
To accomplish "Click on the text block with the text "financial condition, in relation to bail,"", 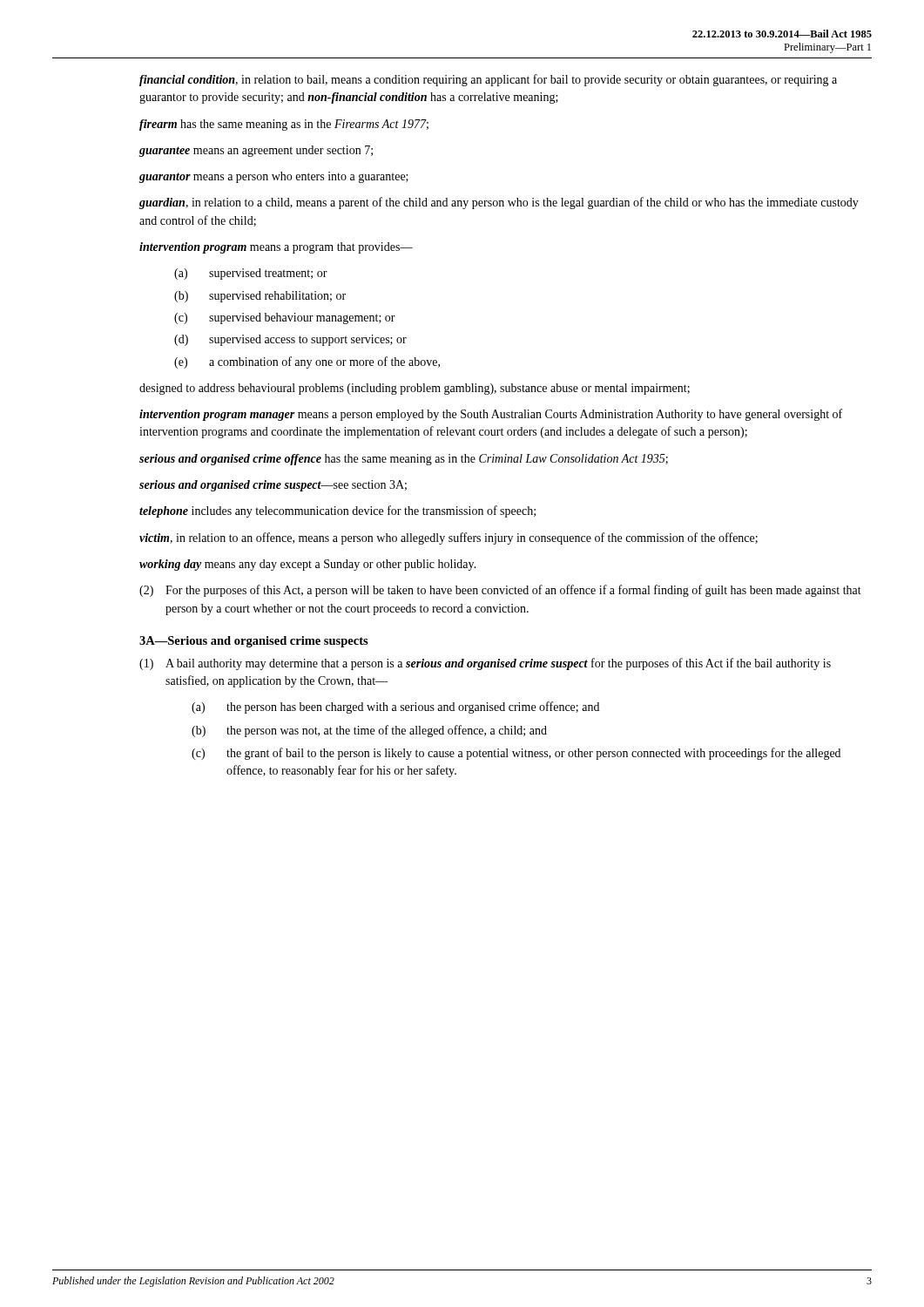I will pyautogui.click(x=506, y=89).
